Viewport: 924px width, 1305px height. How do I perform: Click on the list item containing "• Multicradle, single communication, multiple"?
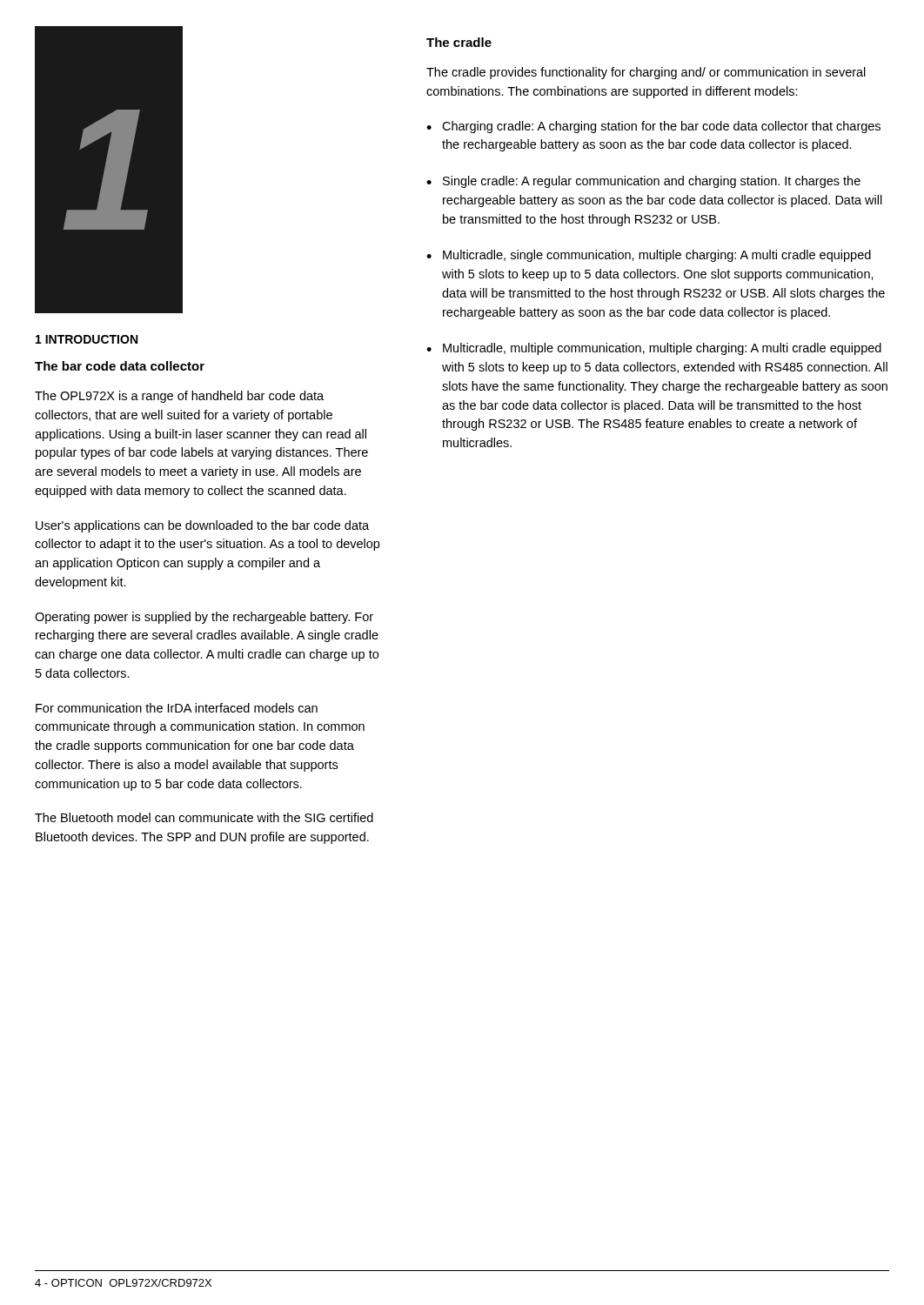[x=659, y=284]
